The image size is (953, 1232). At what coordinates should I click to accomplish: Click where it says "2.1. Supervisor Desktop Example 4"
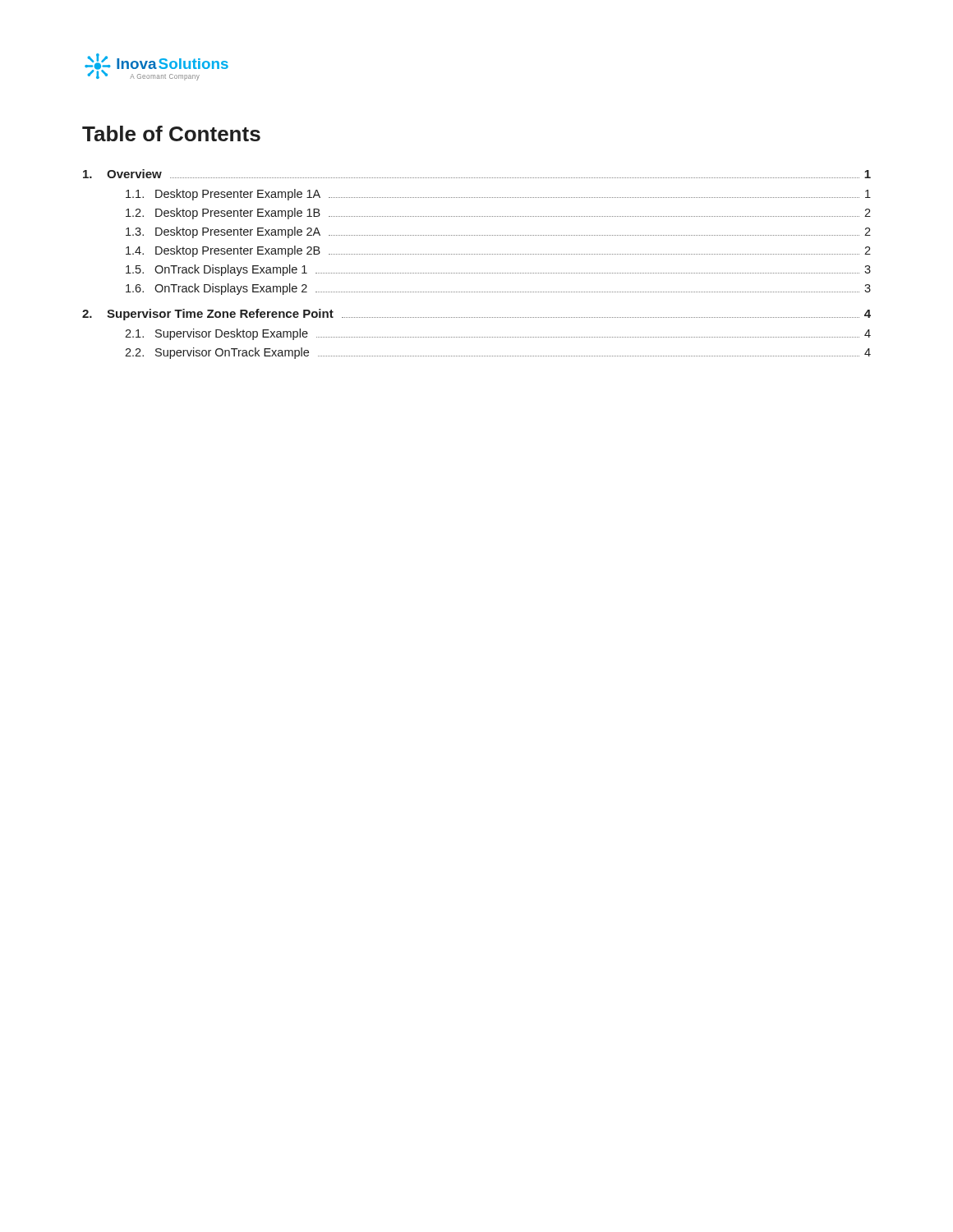(x=498, y=333)
